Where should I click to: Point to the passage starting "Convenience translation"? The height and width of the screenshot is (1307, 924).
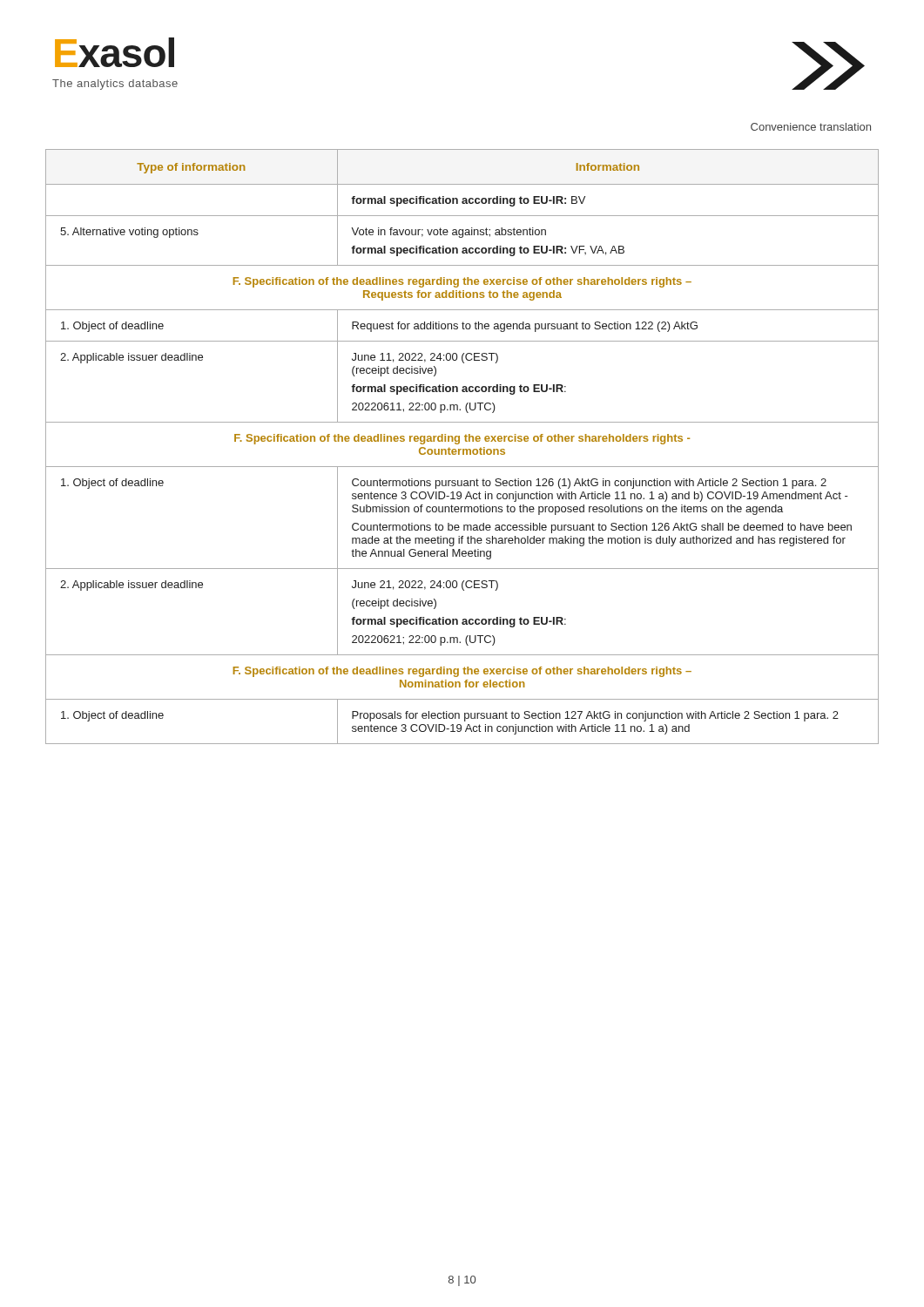pyautogui.click(x=811, y=127)
